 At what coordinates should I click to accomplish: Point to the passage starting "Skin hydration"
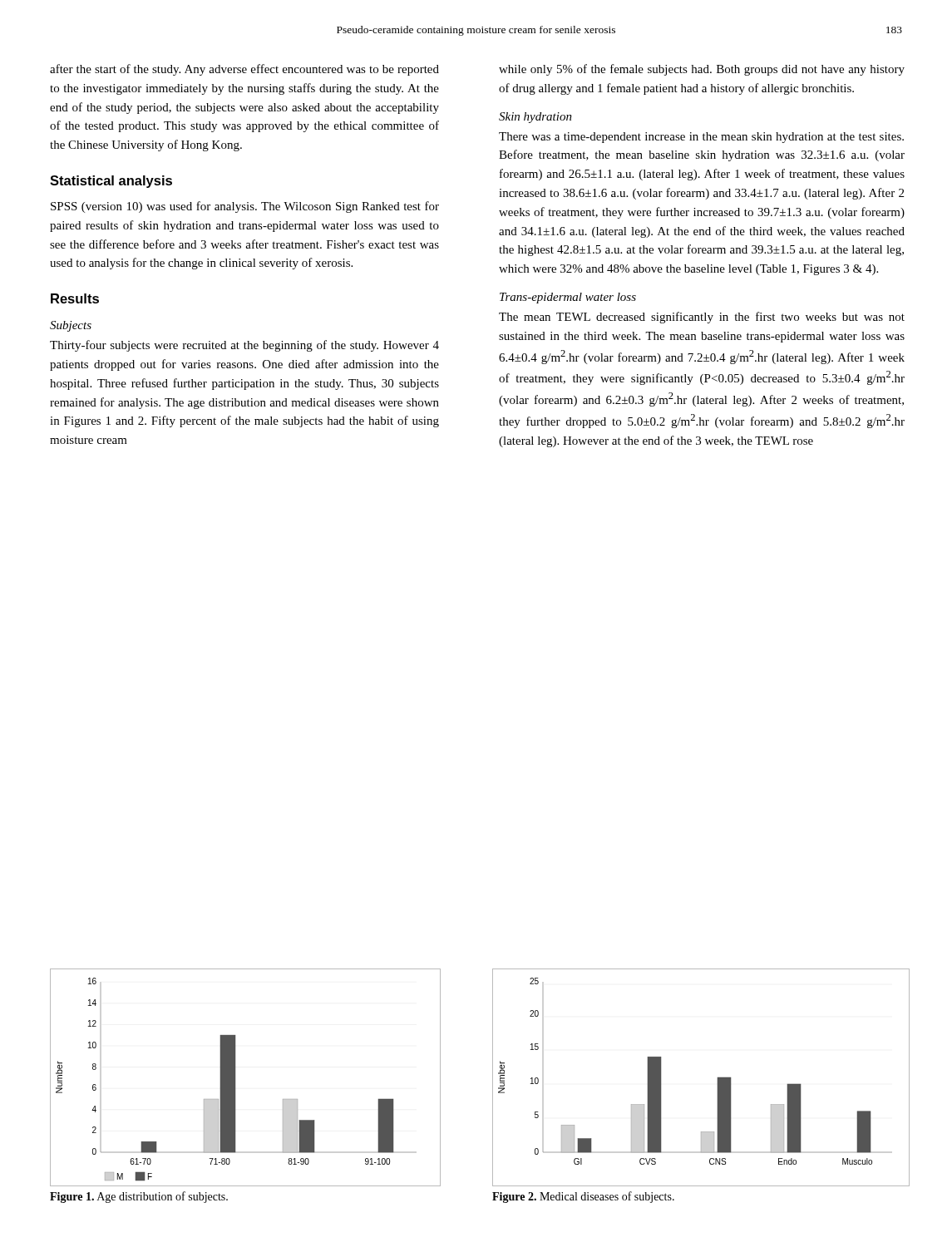(x=535, y=116)
